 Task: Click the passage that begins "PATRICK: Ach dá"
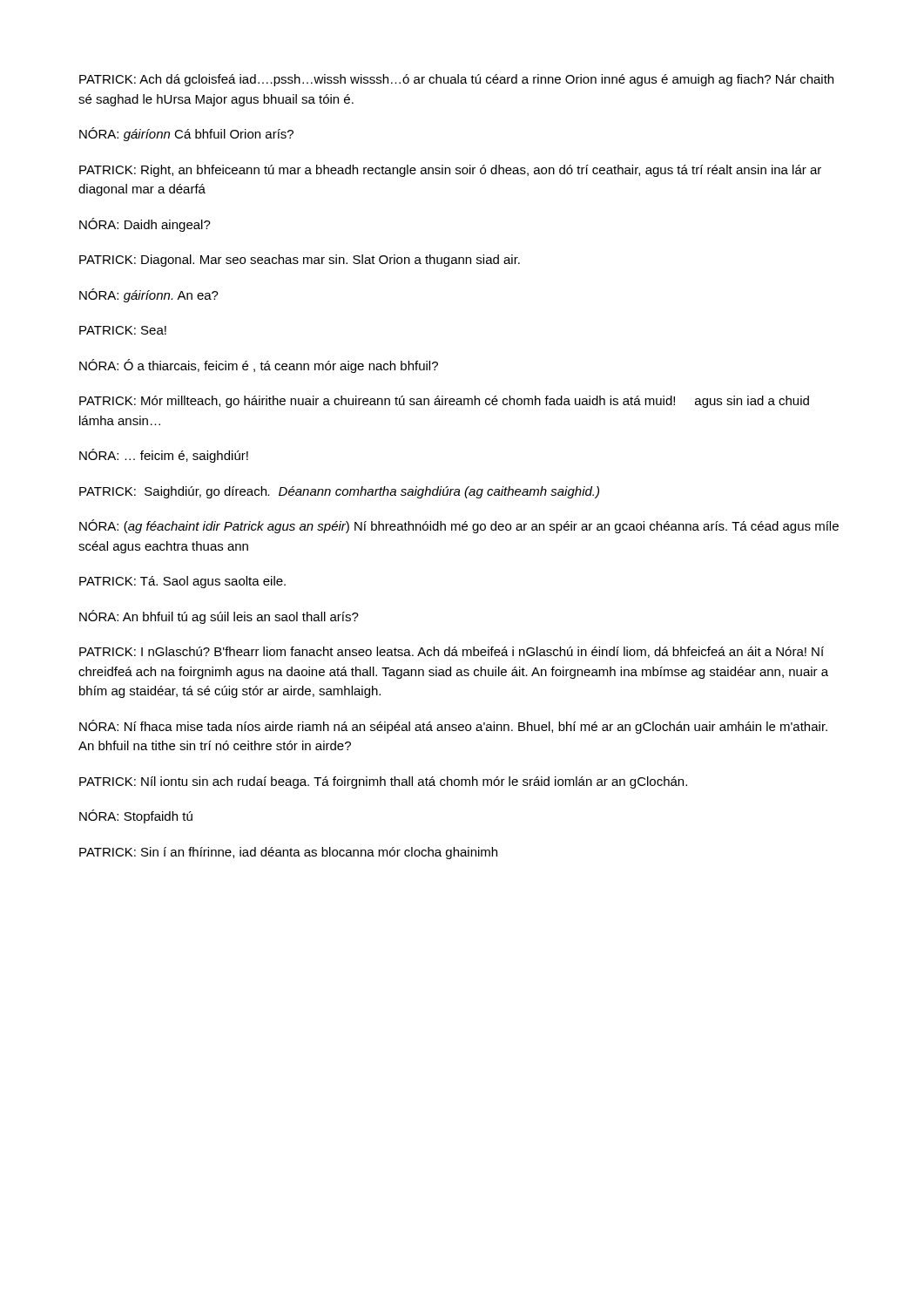coord(456,89)
